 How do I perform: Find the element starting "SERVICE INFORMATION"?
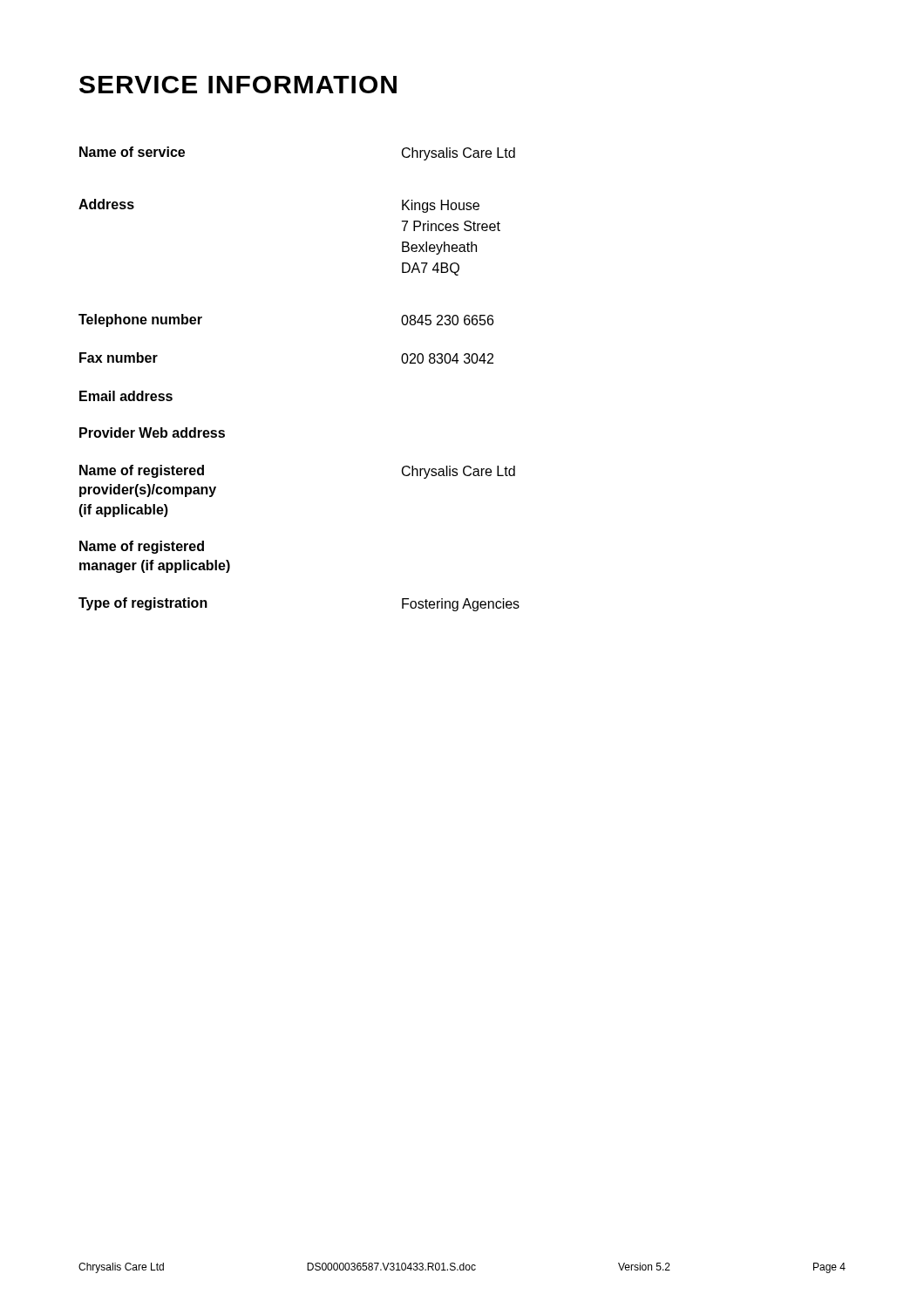tap(238, 85)
